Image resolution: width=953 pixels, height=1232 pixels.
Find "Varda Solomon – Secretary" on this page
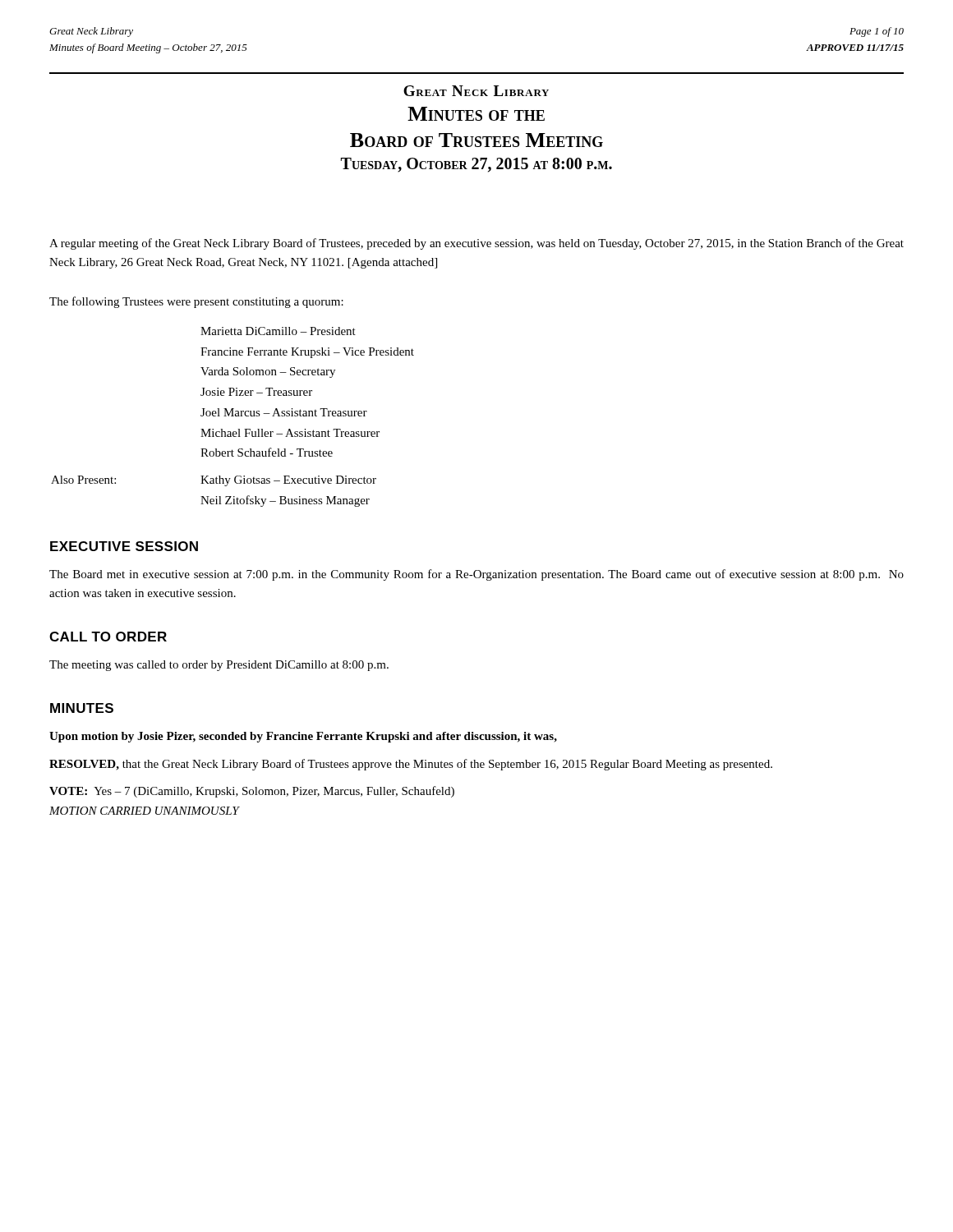tap(268, 371)
